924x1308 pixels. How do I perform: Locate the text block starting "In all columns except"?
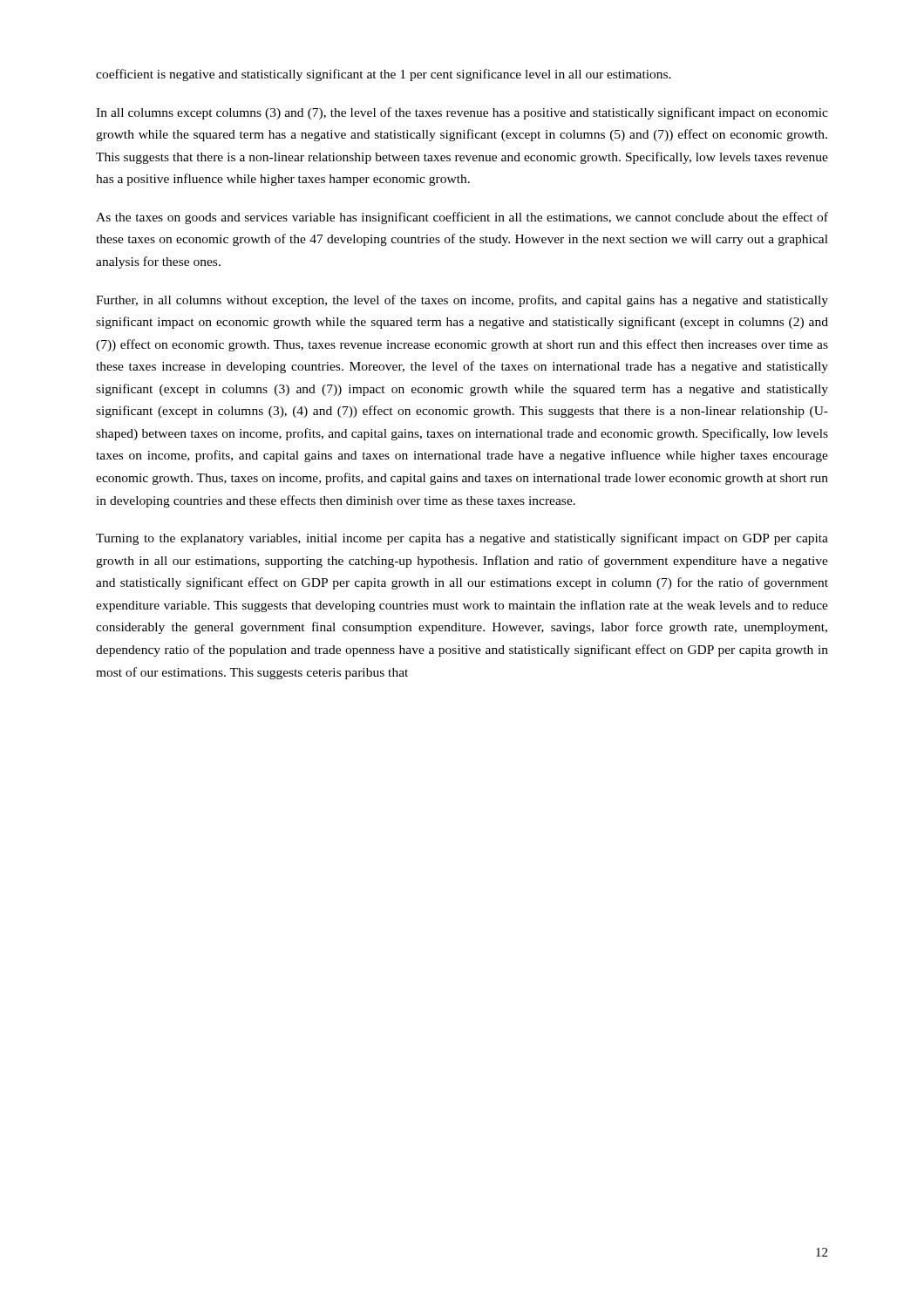462,145
